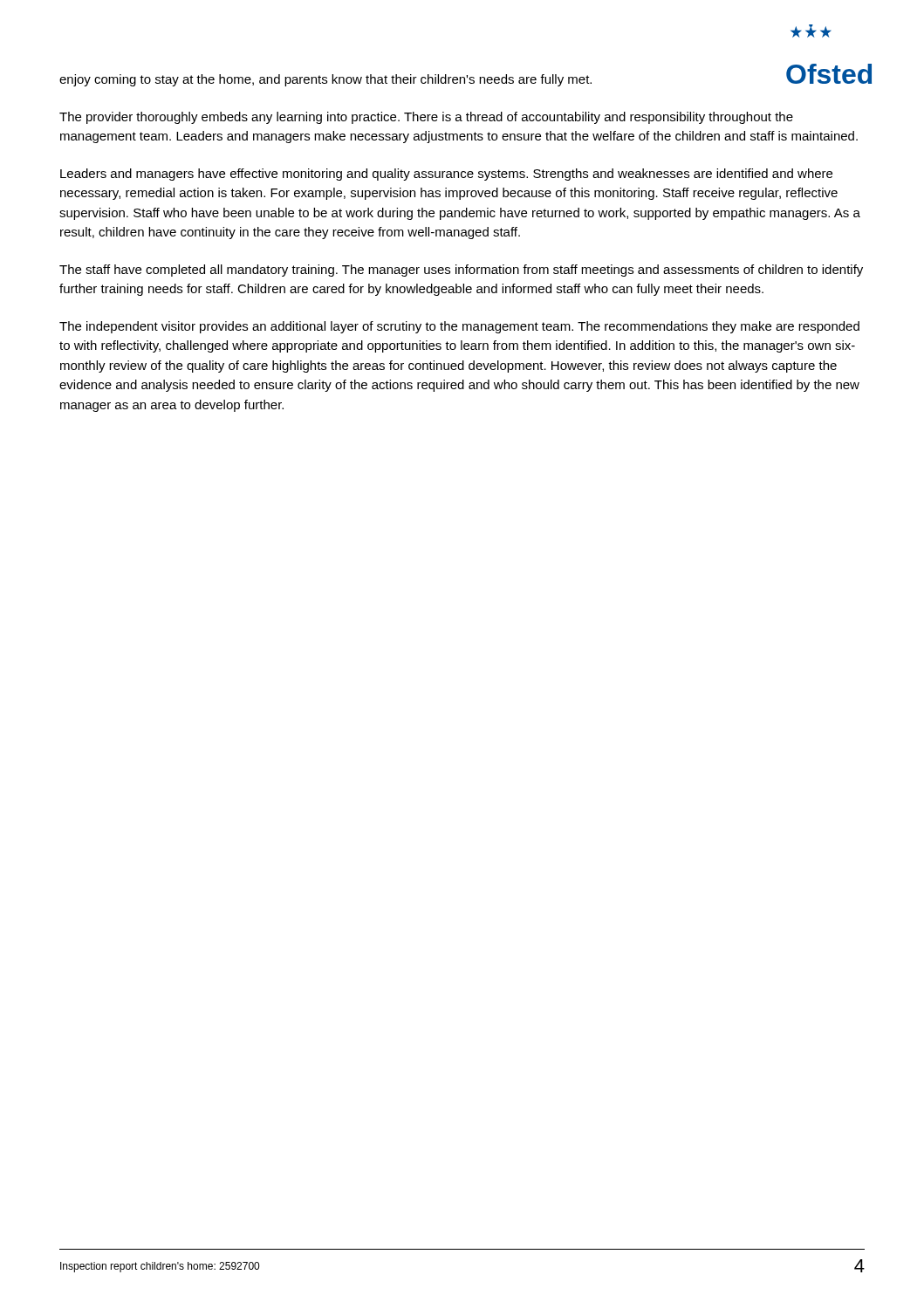Locate the logo
This screenshot has height=1309, width=924.
831,59
